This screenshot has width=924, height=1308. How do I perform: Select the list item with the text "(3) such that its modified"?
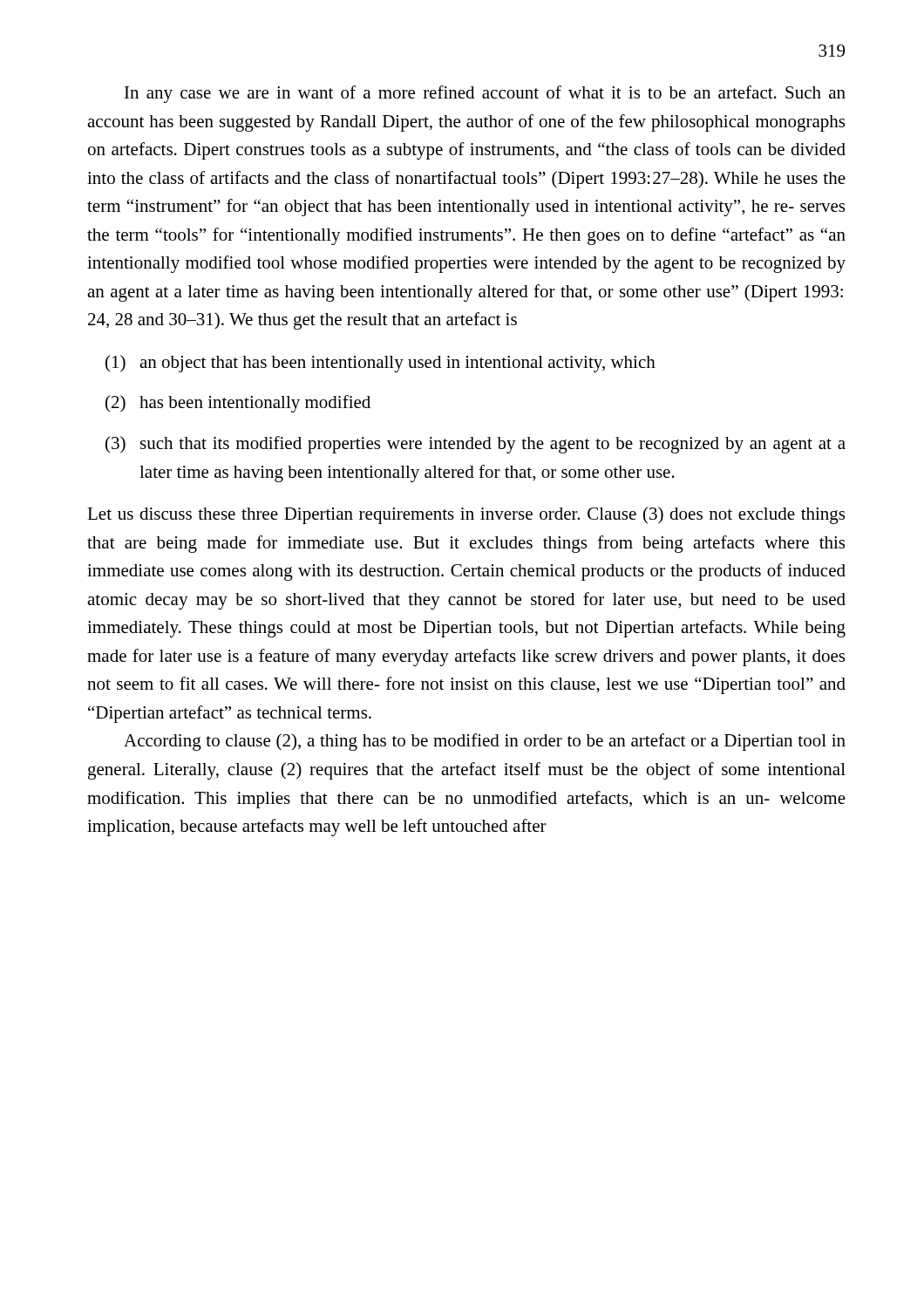(x=475, y=457)
